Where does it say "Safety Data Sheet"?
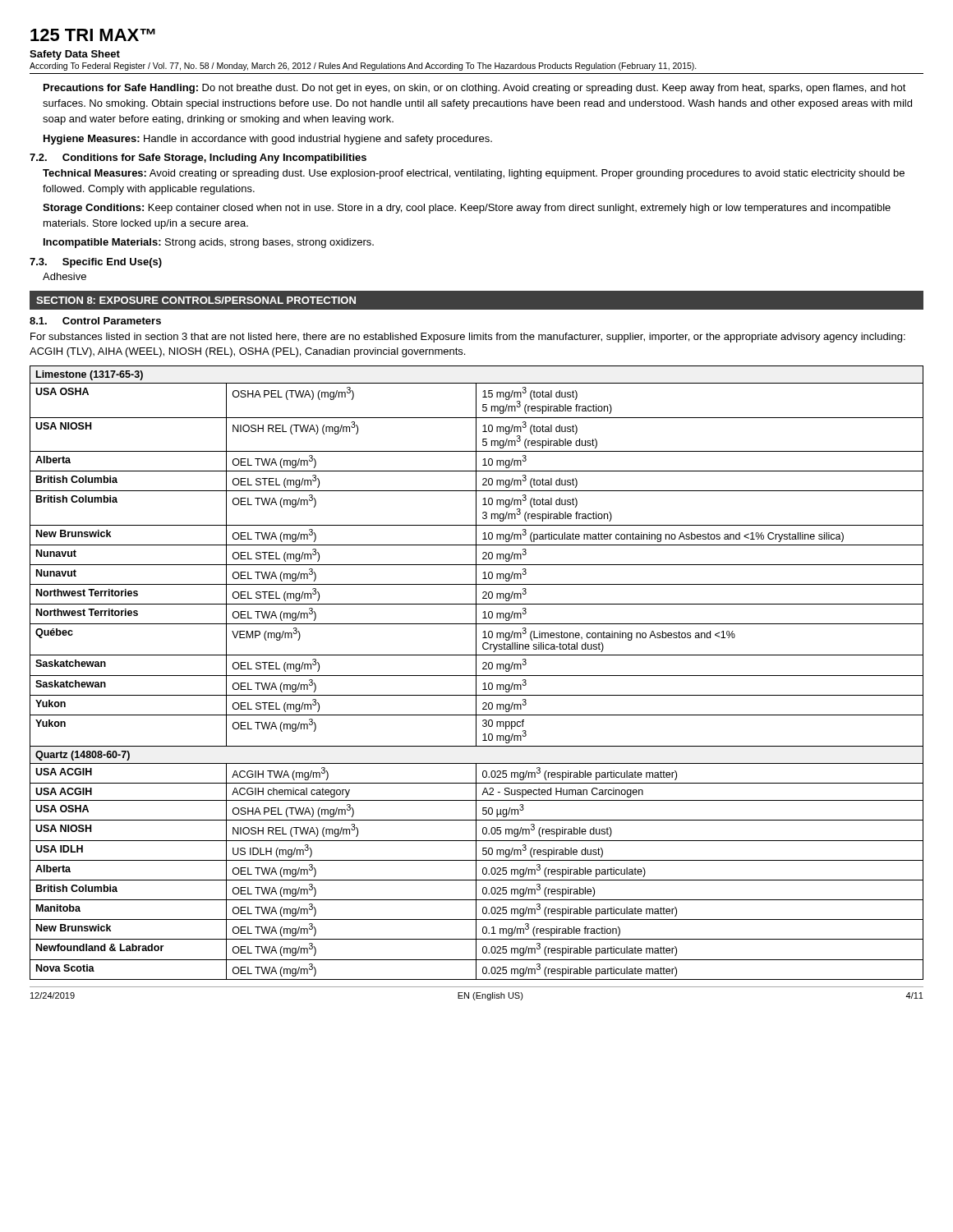 coord(75,54)
